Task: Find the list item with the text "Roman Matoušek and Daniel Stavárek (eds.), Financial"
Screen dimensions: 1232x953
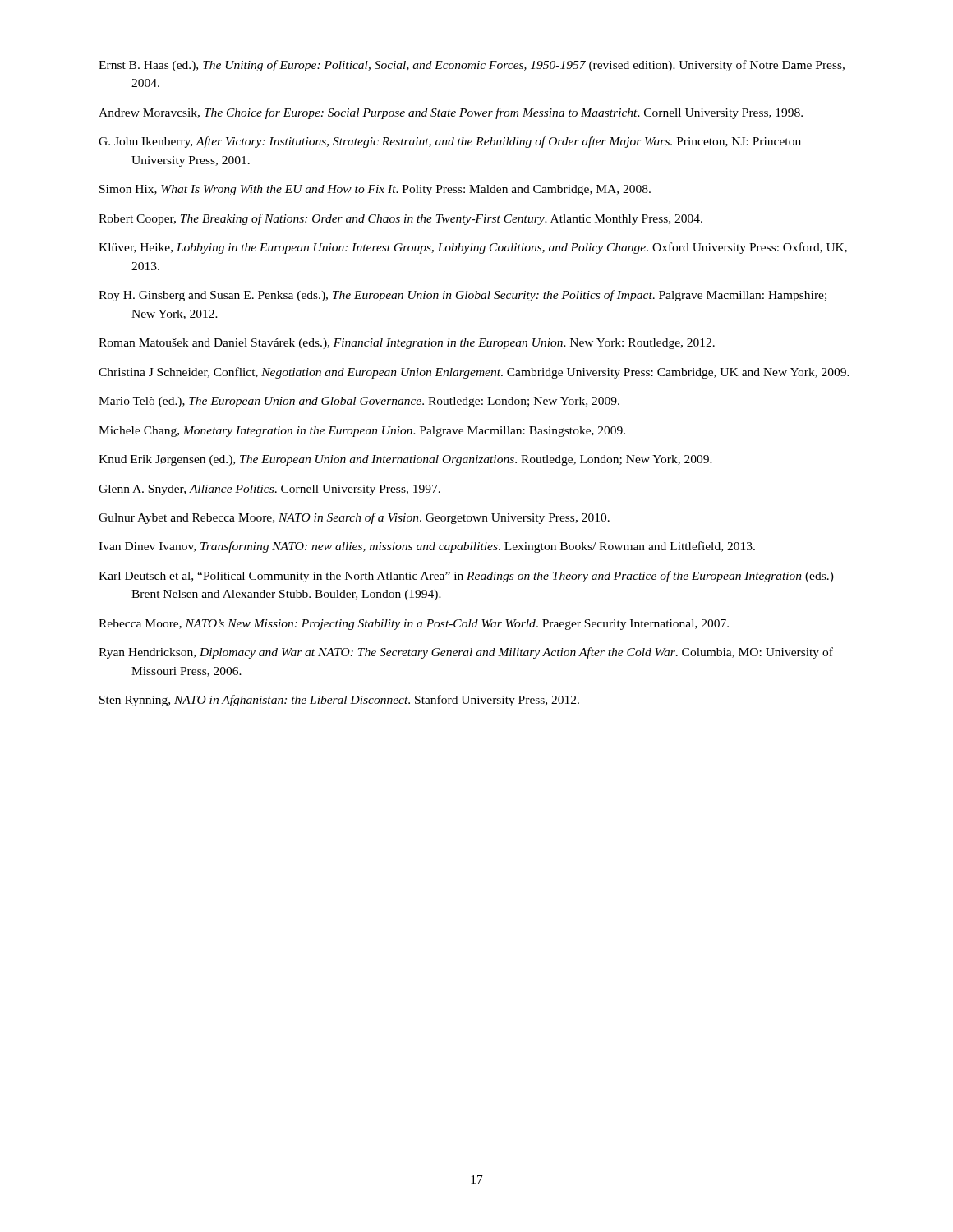Action: [x=407, y=342]
